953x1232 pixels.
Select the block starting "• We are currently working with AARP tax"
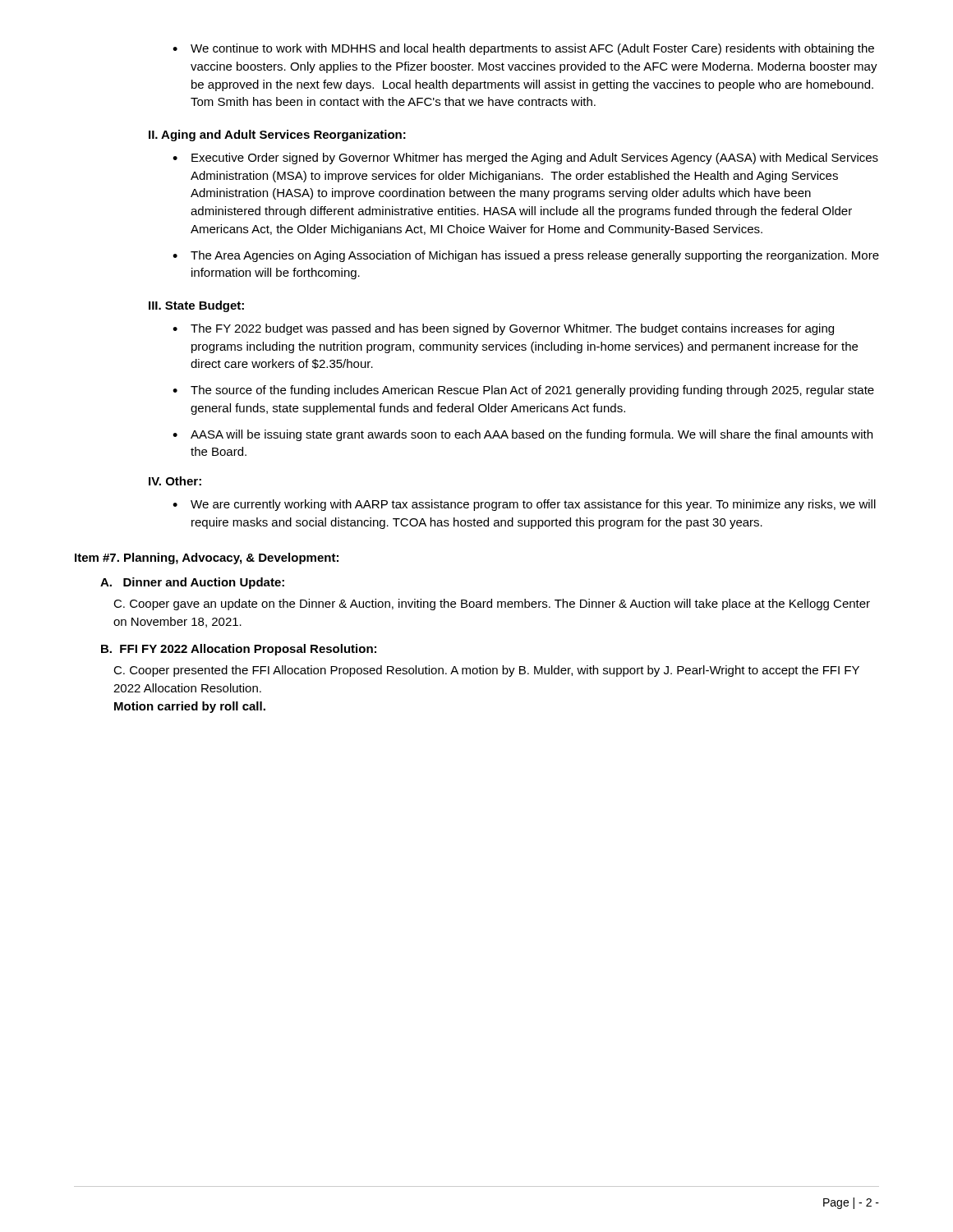coord(526,513)
